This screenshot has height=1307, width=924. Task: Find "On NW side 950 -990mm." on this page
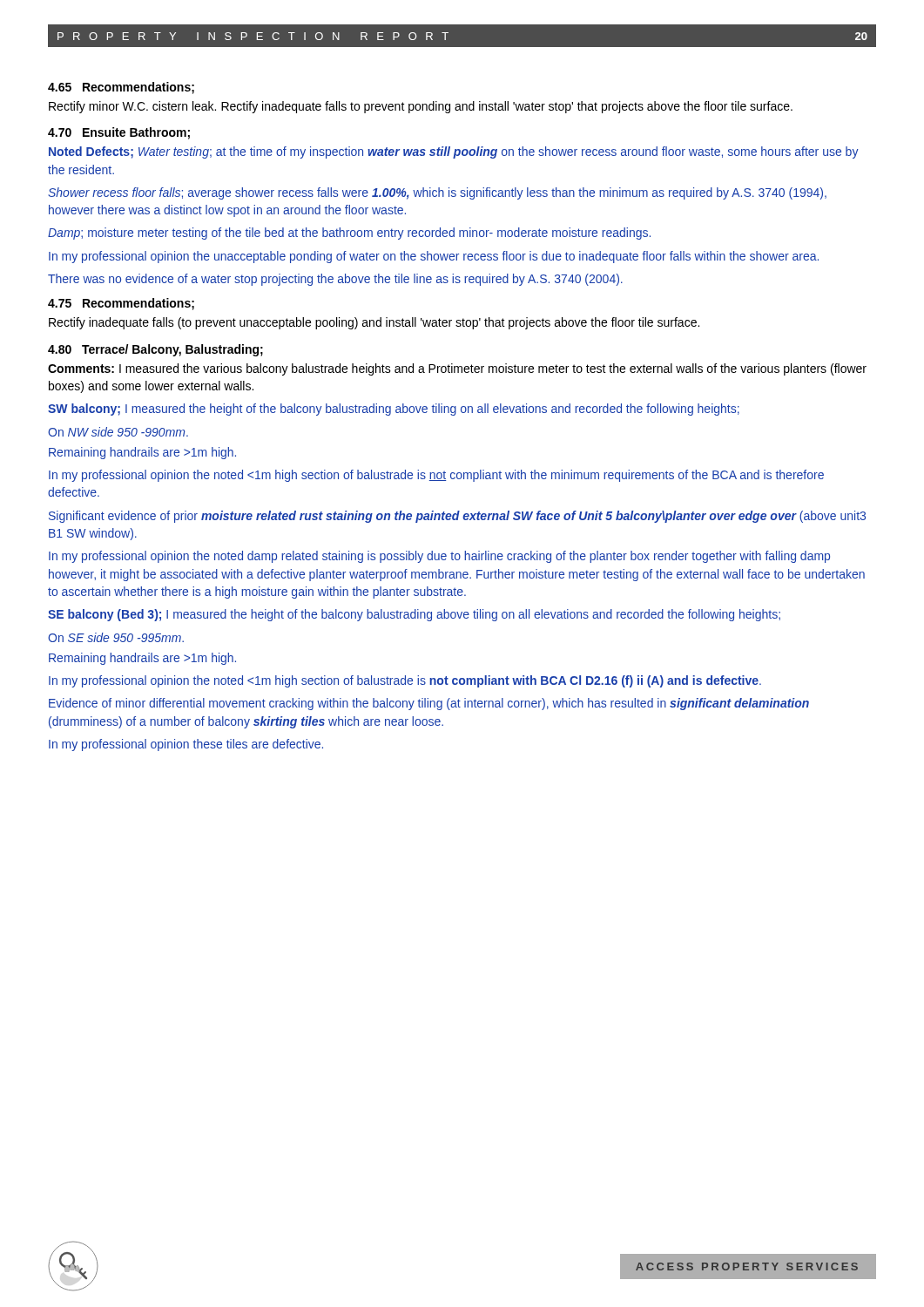pyautogui.click(x=118, y=432)
